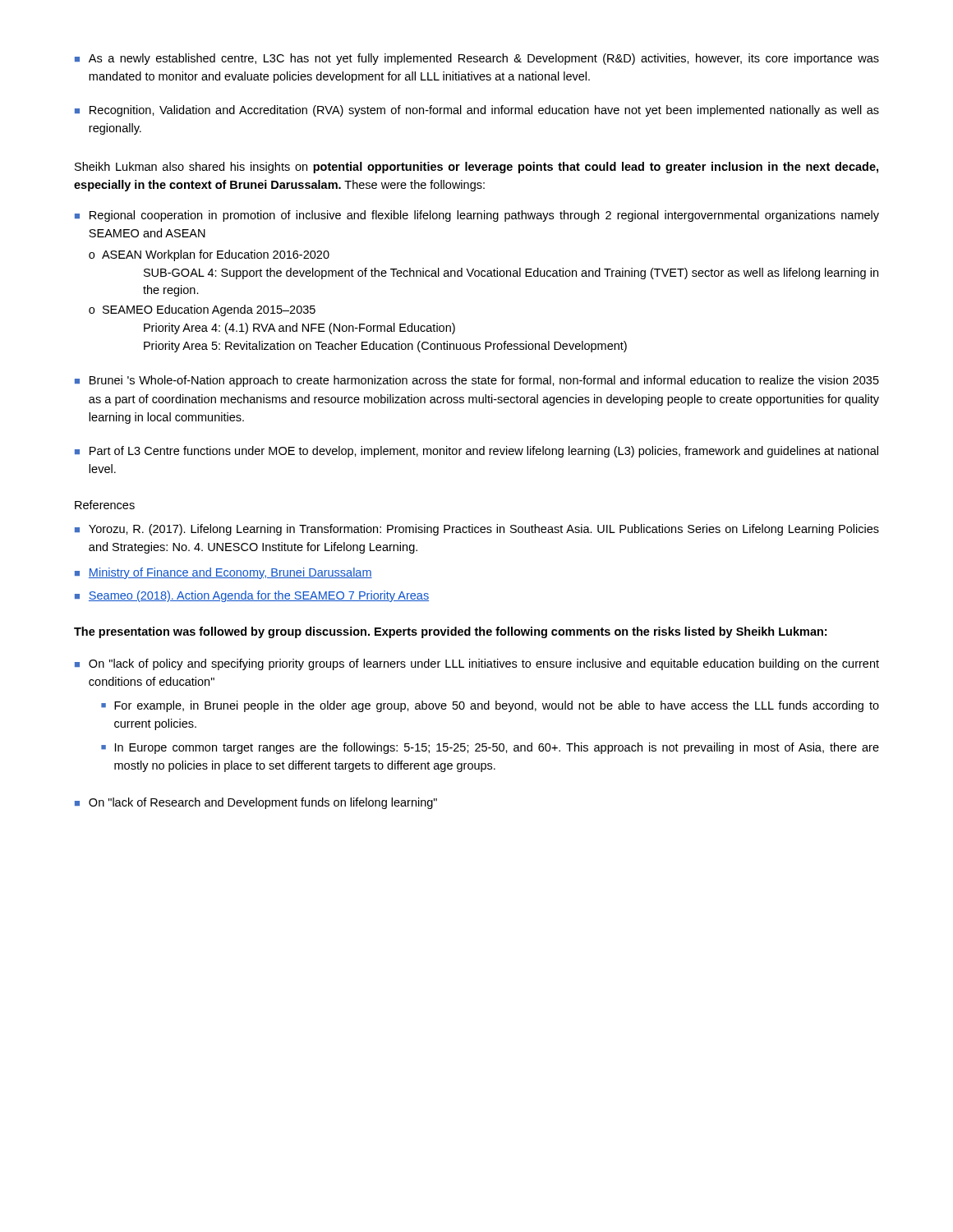The width and height of the screenshot is (953, 1232).
Task: Find the block on this page that starts "■ Regional cooperation in promotion of inclusive"
Action: [476, 281]
